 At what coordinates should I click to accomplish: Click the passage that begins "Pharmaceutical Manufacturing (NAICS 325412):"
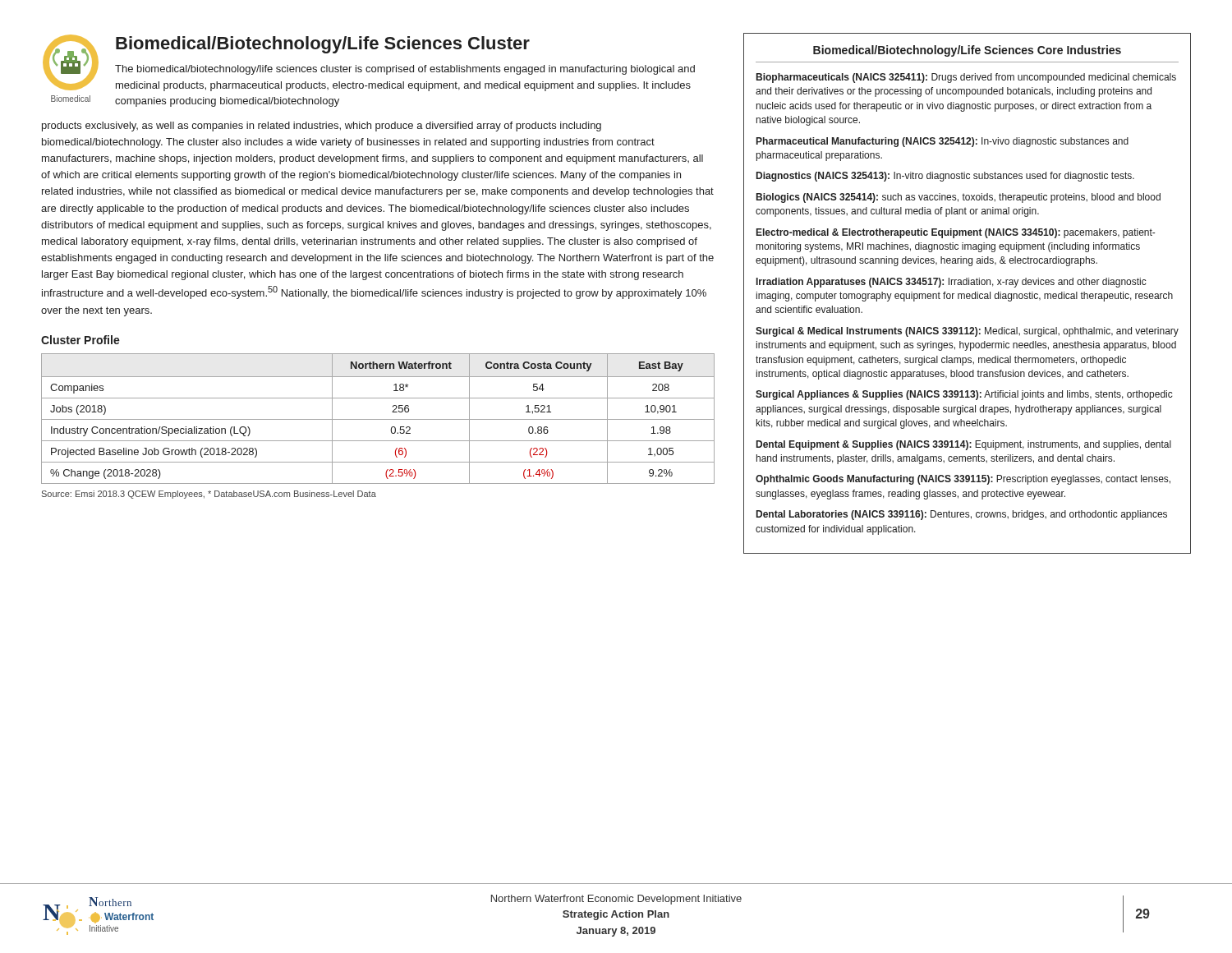point(942,148)
